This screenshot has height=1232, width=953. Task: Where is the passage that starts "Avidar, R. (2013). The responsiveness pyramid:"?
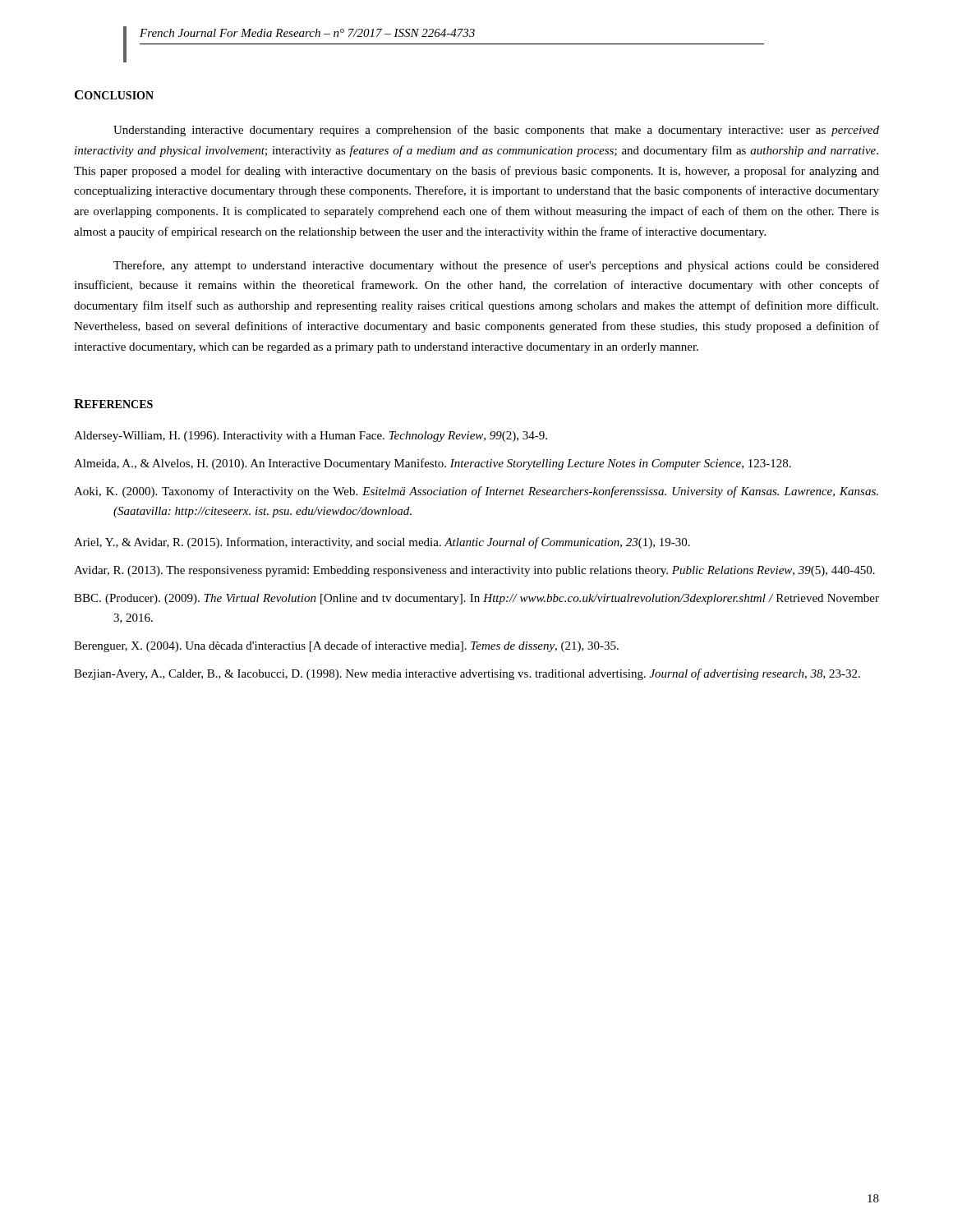click(x=475, y=570)
